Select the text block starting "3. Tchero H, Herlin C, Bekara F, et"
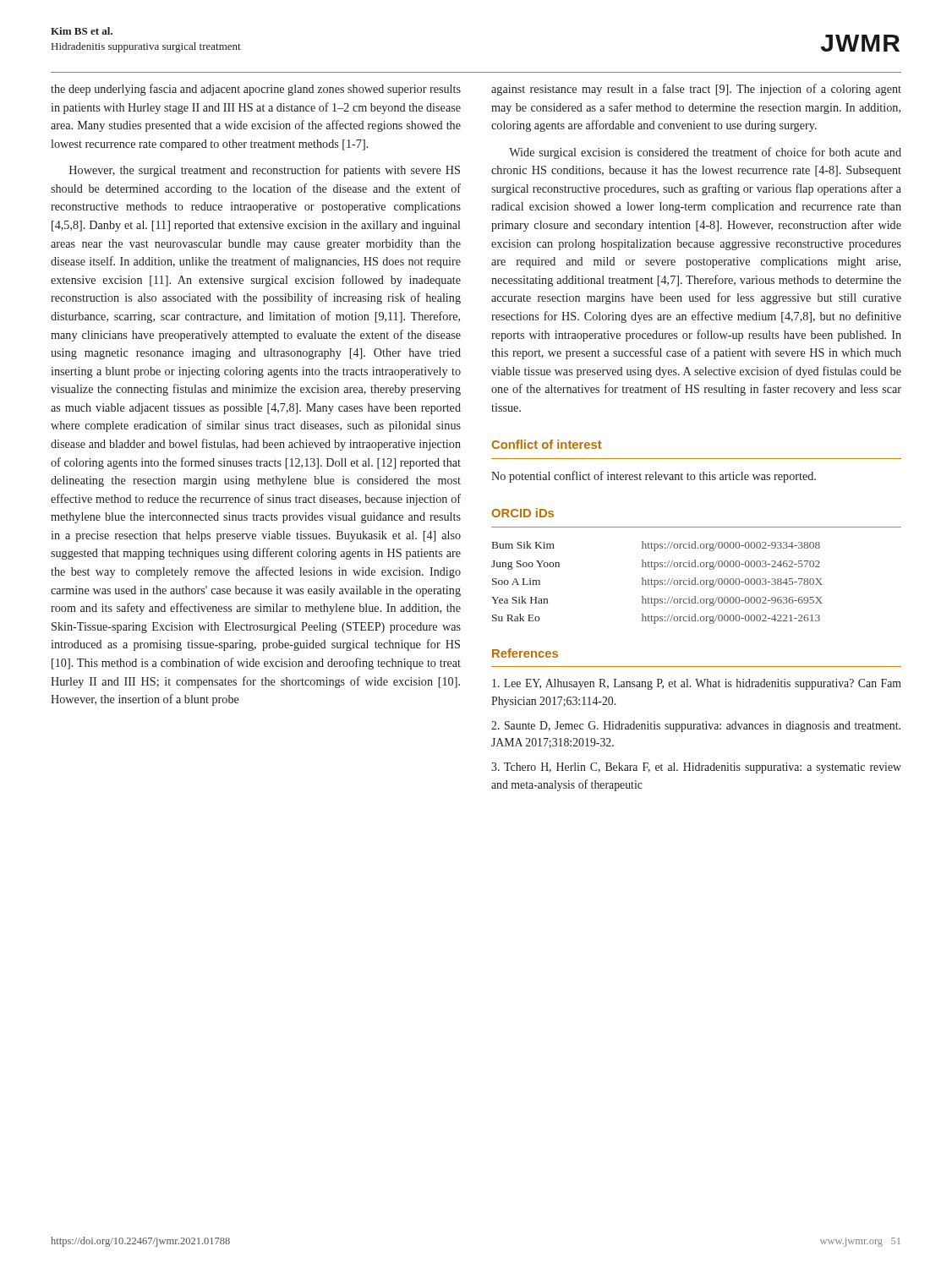952x1268 pixels. click(x=696, y=776)
